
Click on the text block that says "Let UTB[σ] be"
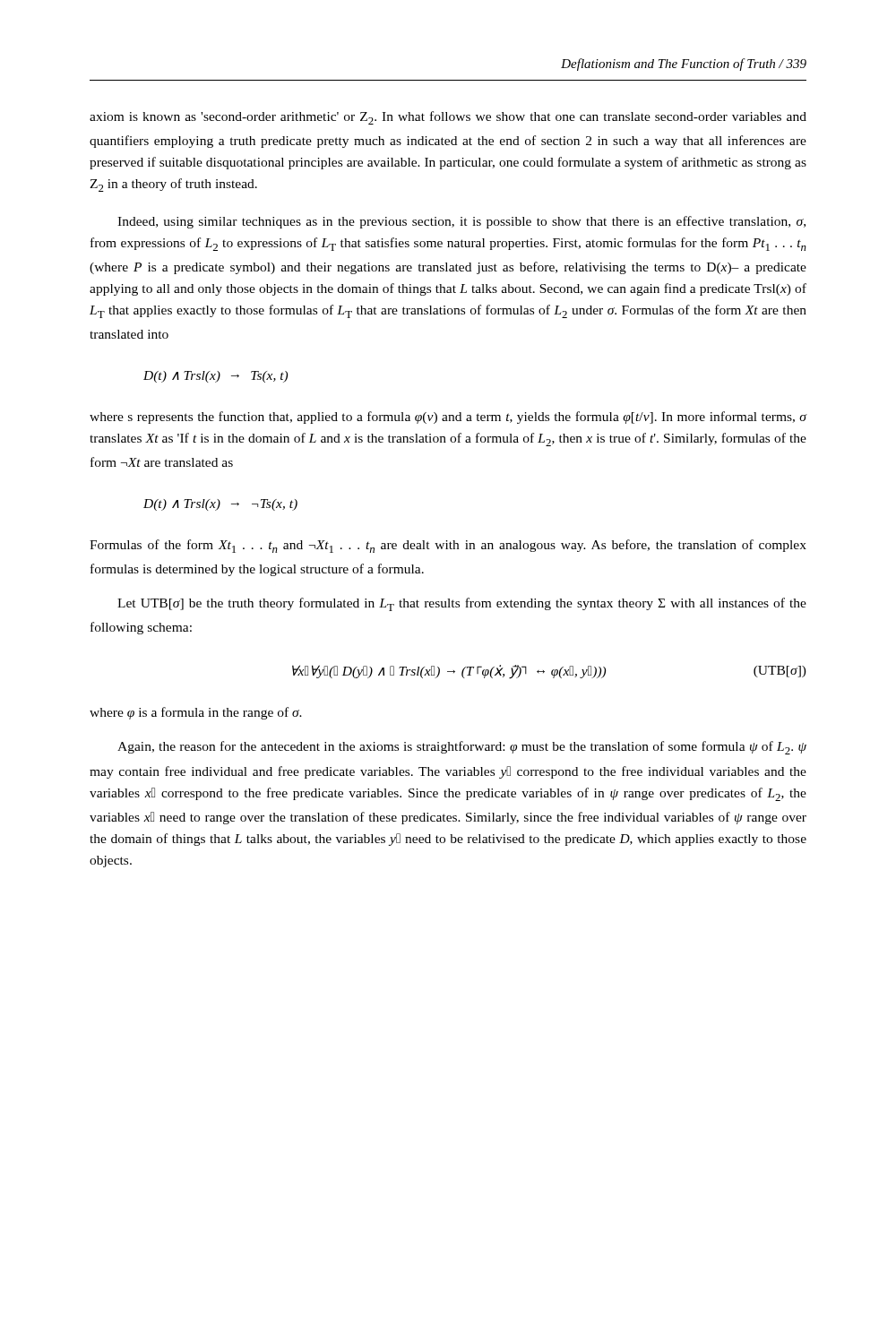[x=448, y=615]
